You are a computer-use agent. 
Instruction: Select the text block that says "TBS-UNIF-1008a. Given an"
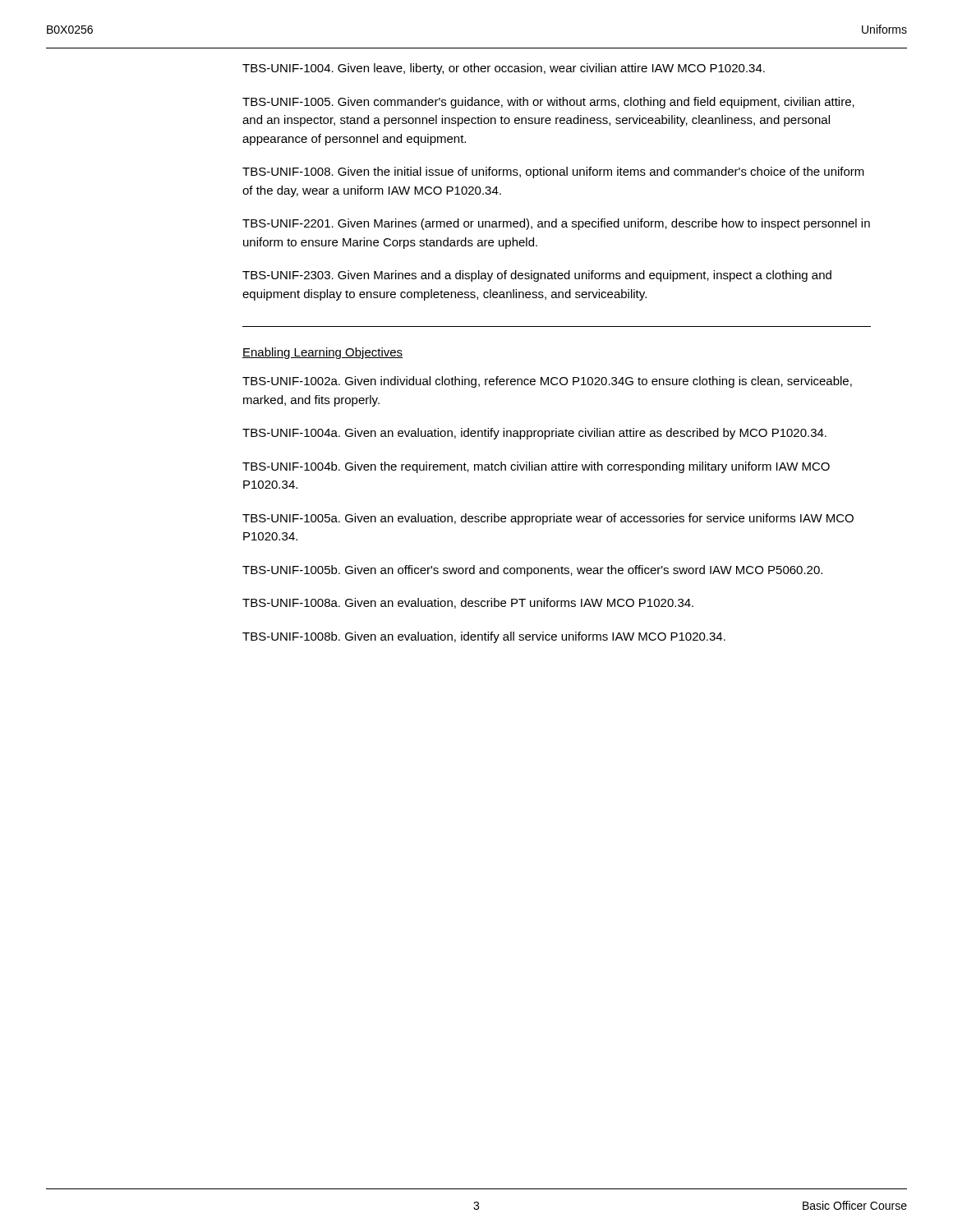[x=468, y=602]
